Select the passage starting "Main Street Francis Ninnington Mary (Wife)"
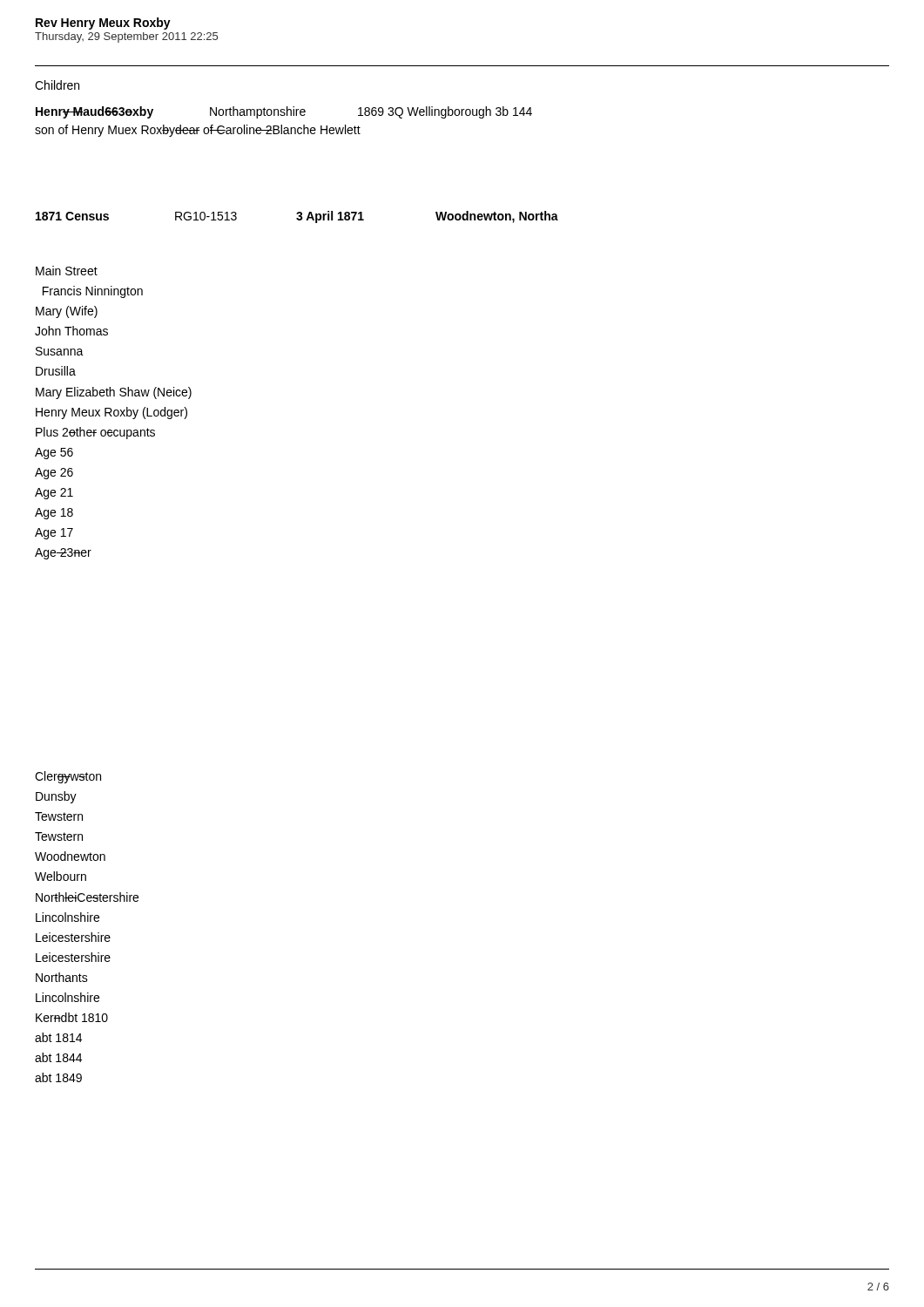The height and width of the screenshot is (1307, 924). coord(113,412)
